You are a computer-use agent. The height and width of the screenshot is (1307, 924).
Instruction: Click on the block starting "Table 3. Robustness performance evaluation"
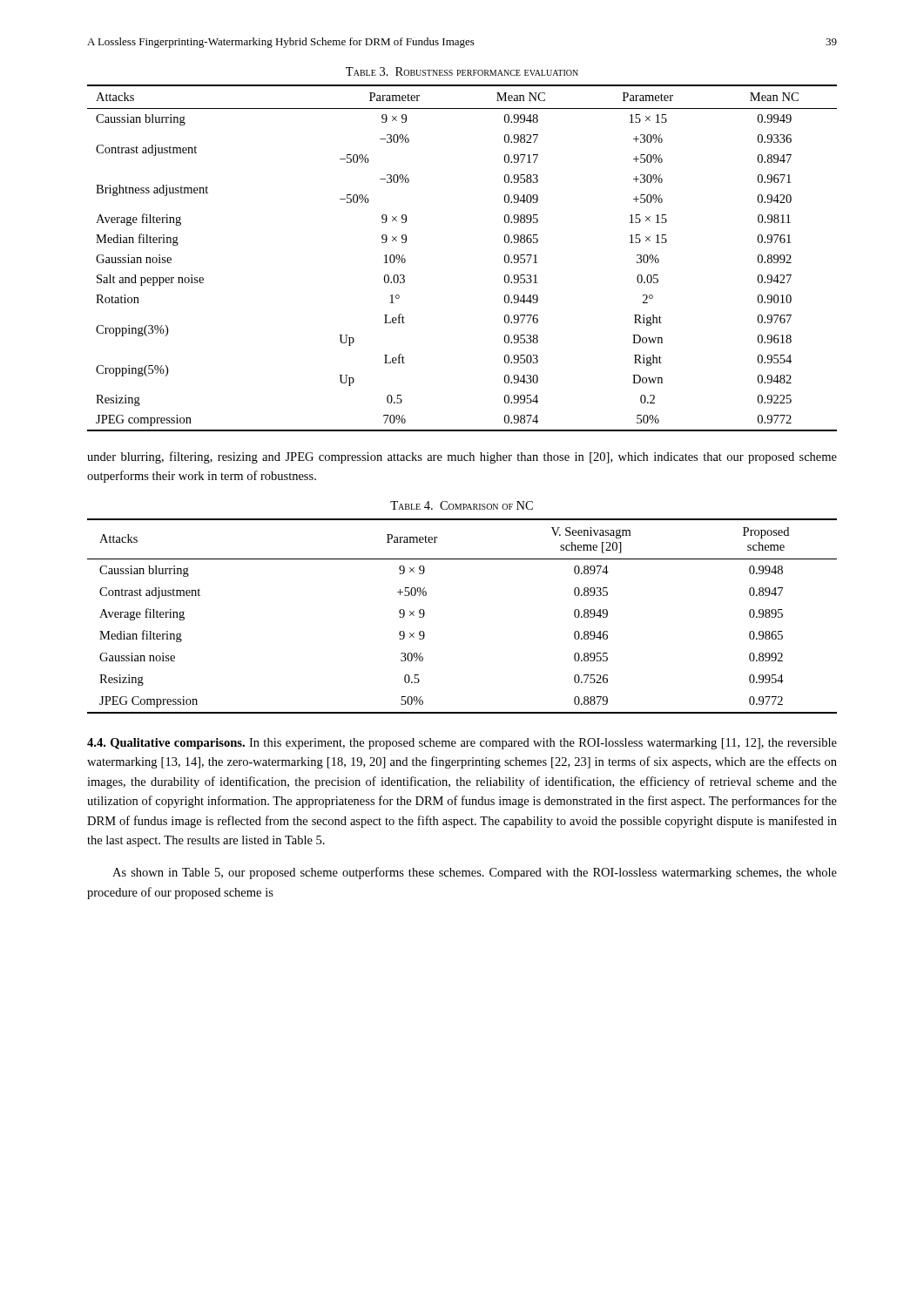click(x=462, y=72)
